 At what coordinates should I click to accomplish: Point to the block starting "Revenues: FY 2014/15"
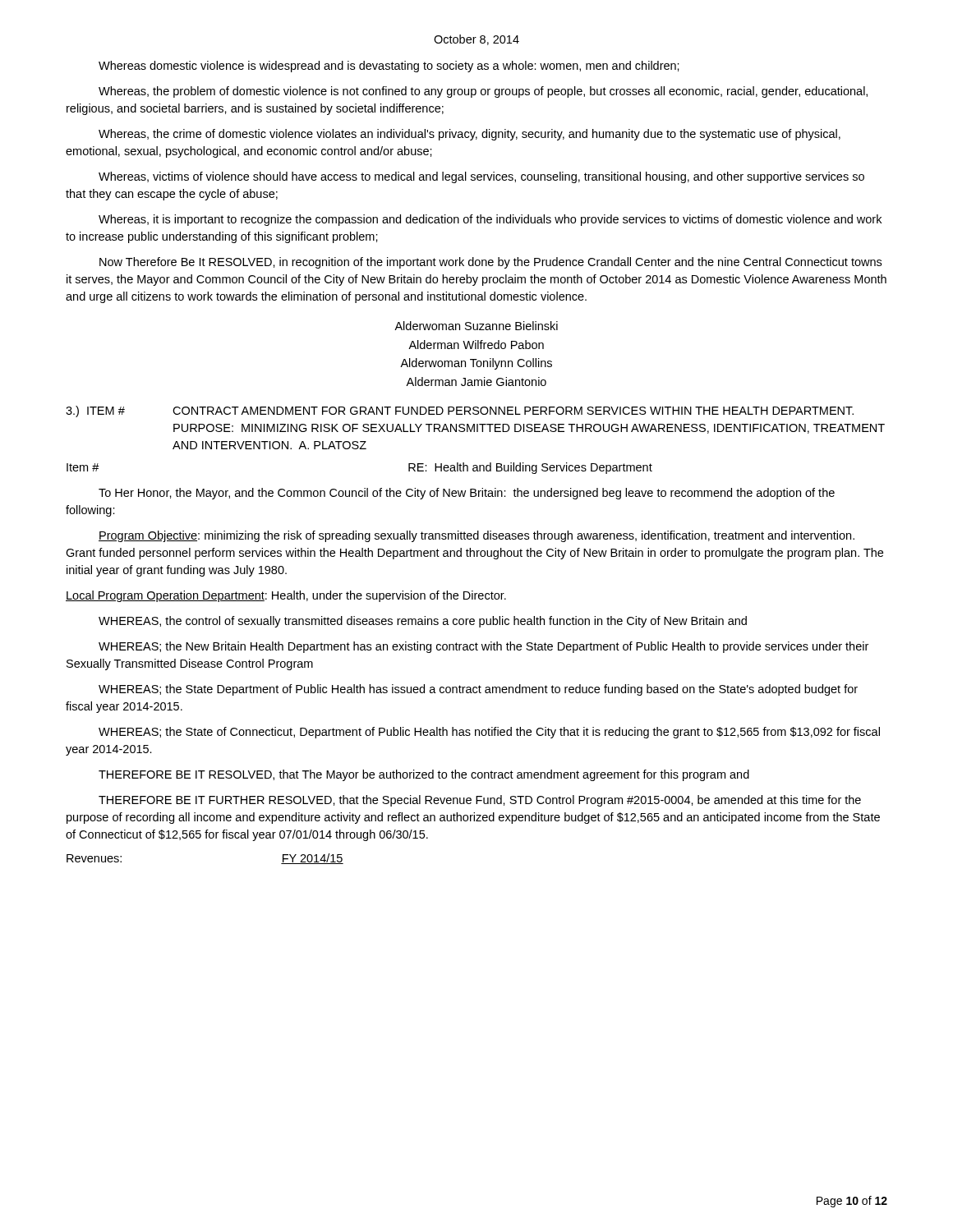(95, 859)
